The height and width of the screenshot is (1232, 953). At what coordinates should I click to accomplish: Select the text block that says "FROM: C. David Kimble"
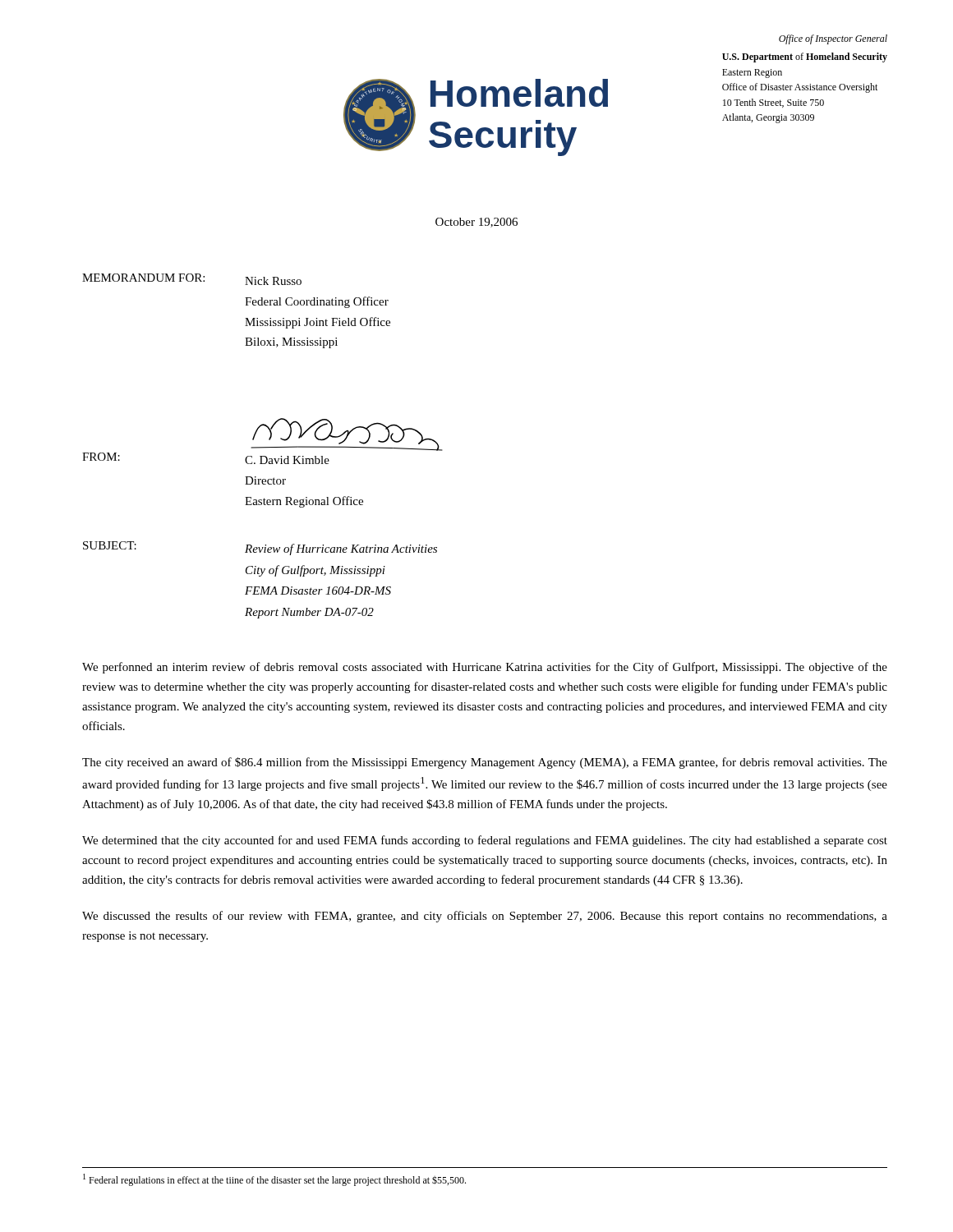[262, 478]
